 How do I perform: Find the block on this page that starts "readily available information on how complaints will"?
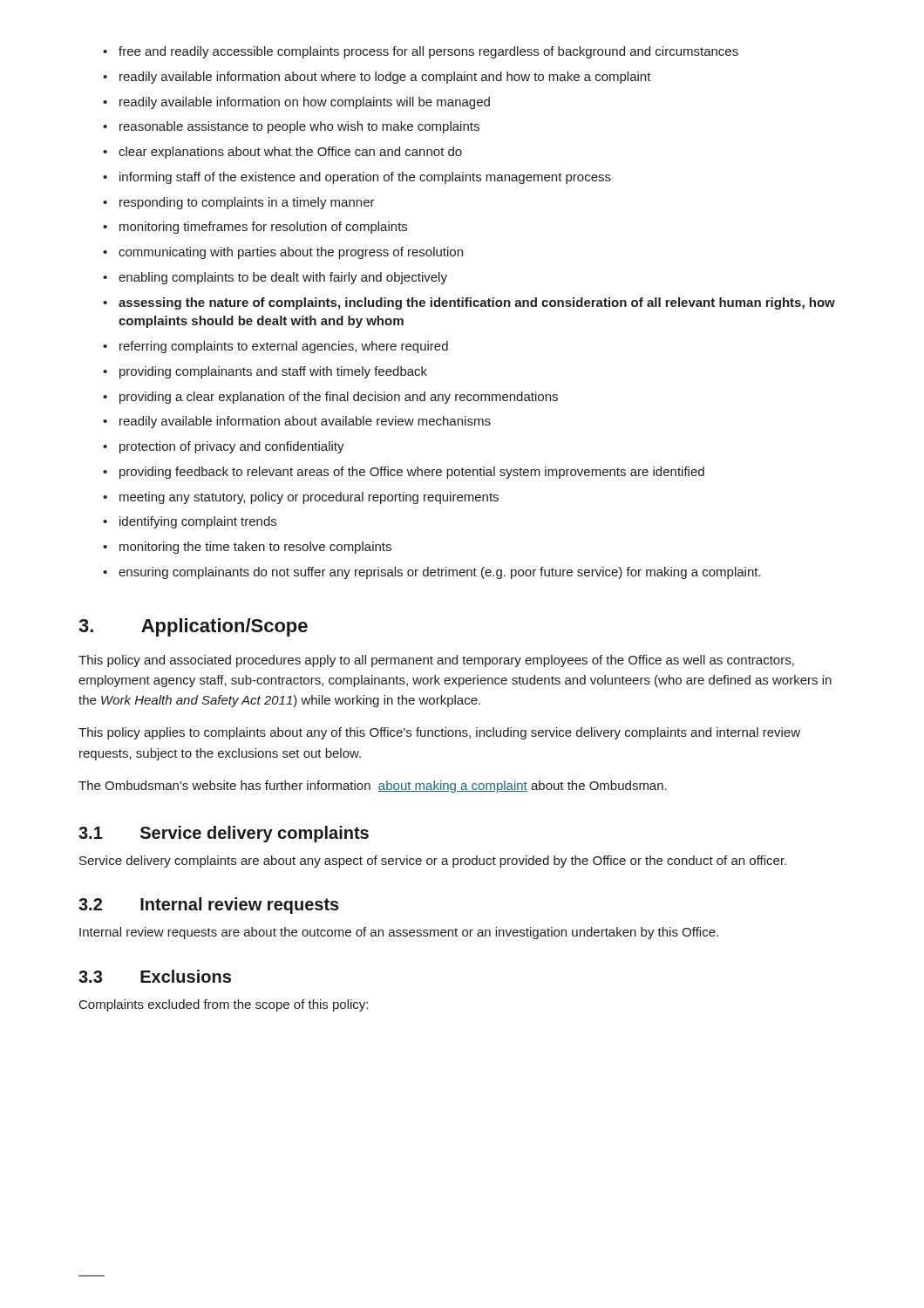tap(305, 101)
